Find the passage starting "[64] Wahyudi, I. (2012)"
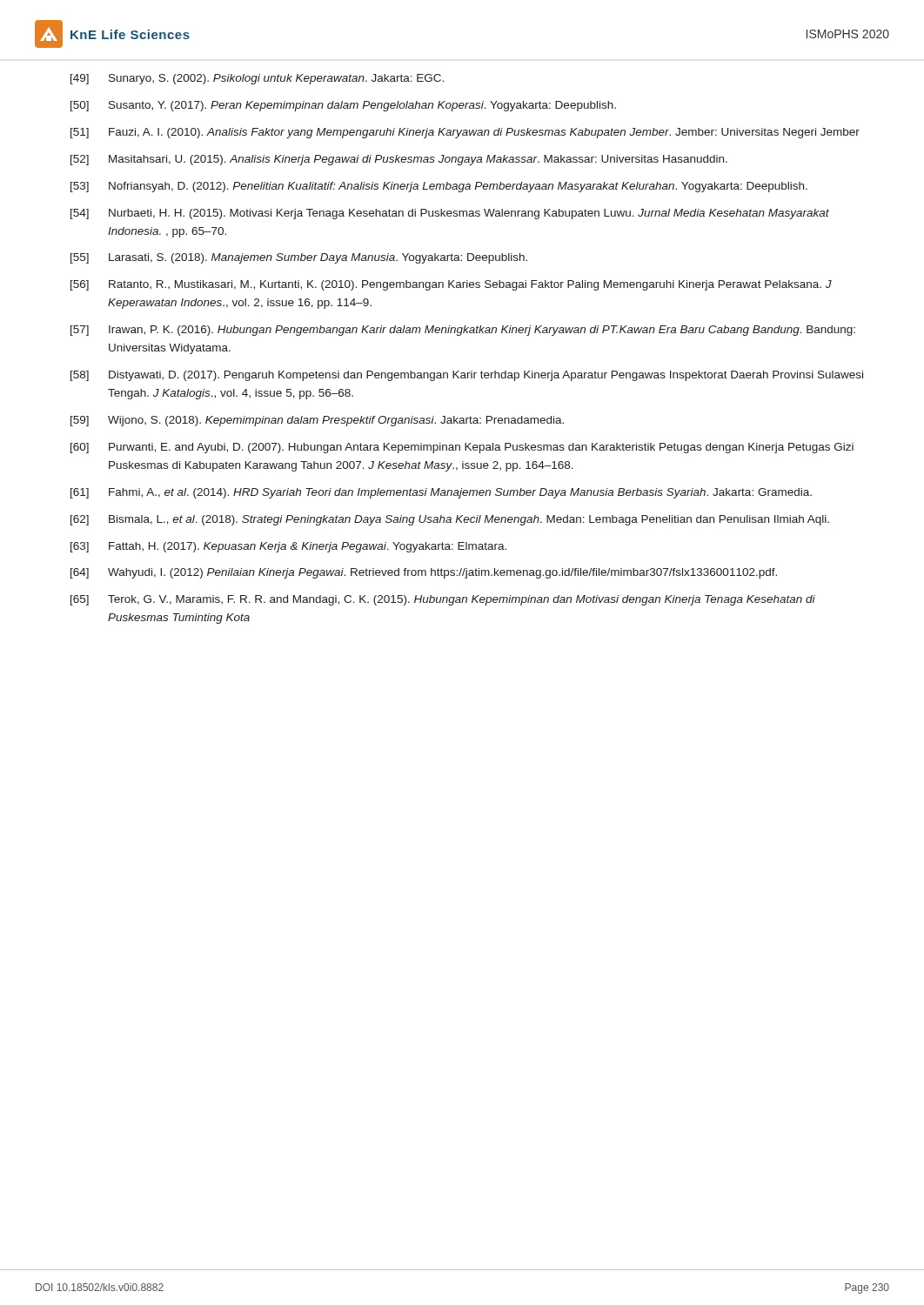The image size is (924, 1305). click(x=471, y=573)
